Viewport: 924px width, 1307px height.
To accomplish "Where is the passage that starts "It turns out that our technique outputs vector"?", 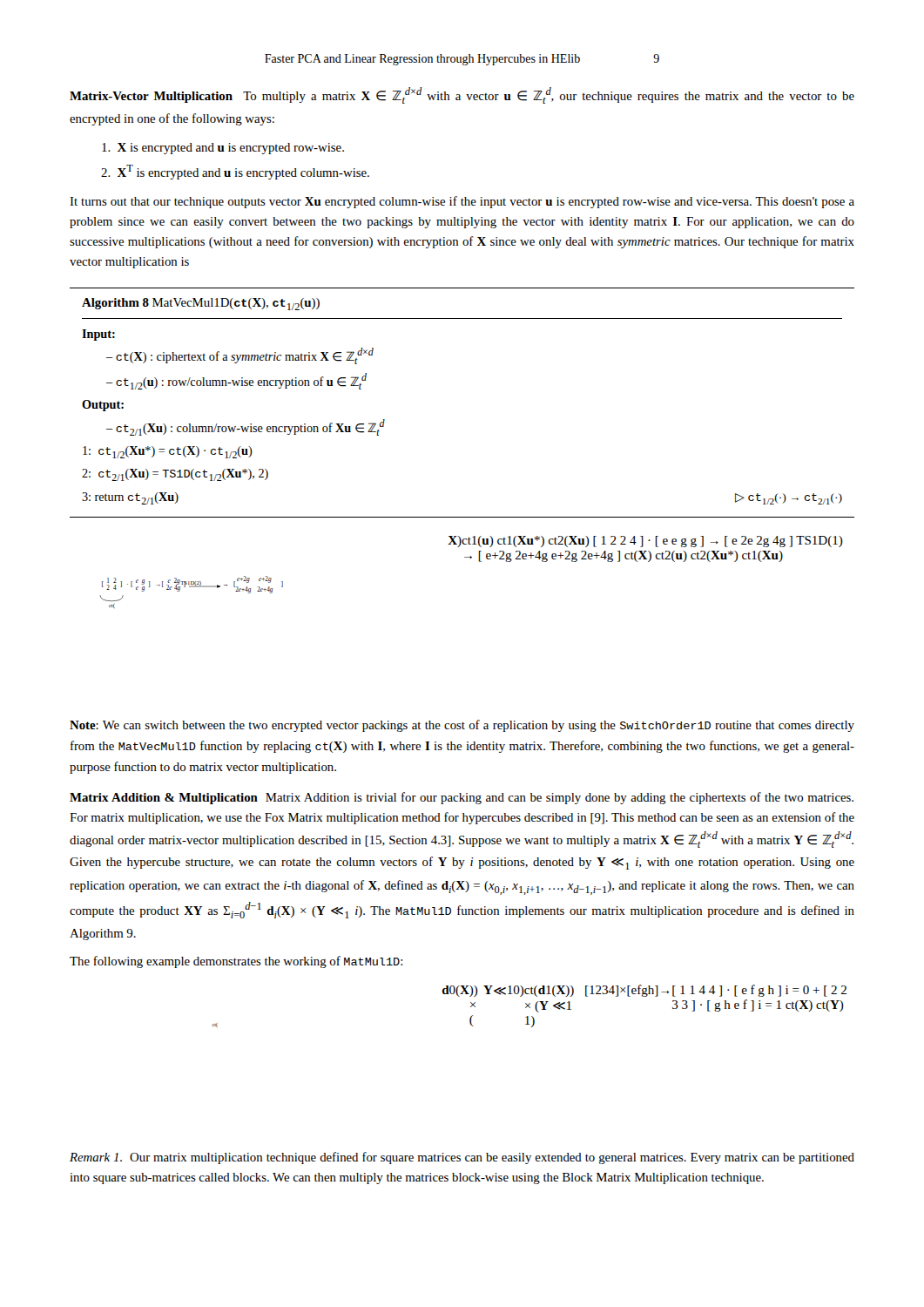I will (462, 231).
